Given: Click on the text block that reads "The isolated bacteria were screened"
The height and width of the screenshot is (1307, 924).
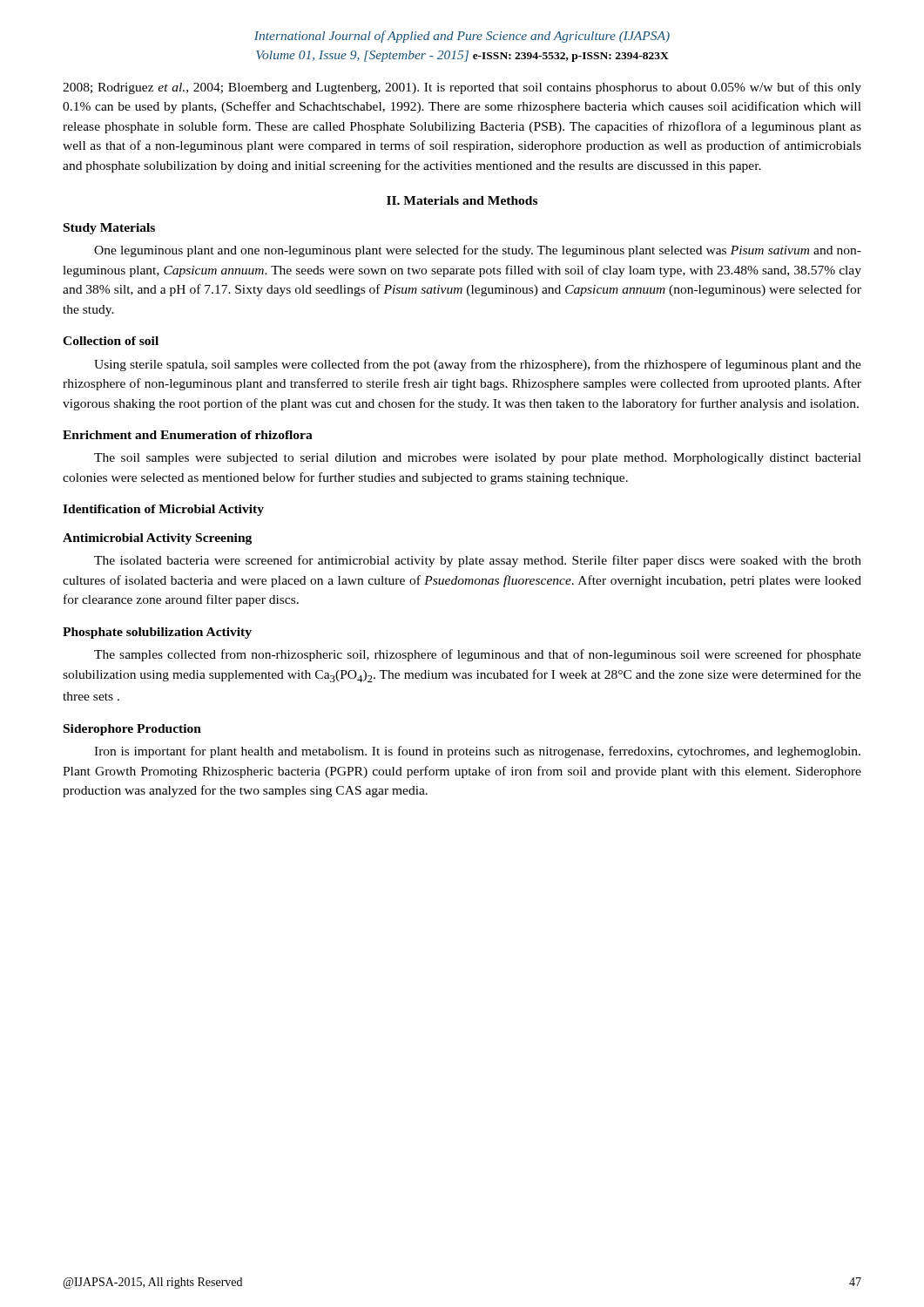Looking at the screenshot, I should click(x=462, y=580).
